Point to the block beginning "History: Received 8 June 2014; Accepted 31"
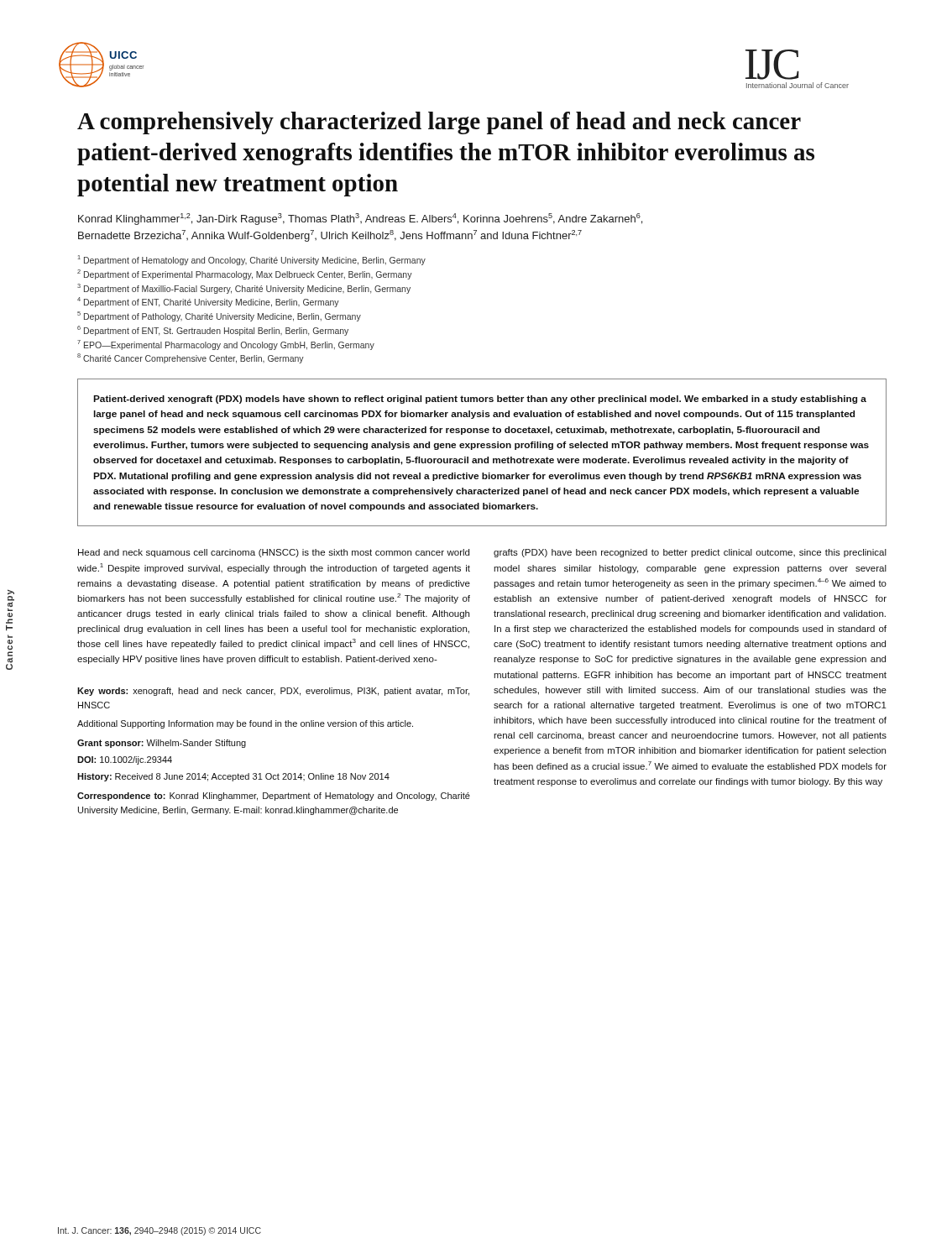 pyautogui.click(x=233, y=777)
